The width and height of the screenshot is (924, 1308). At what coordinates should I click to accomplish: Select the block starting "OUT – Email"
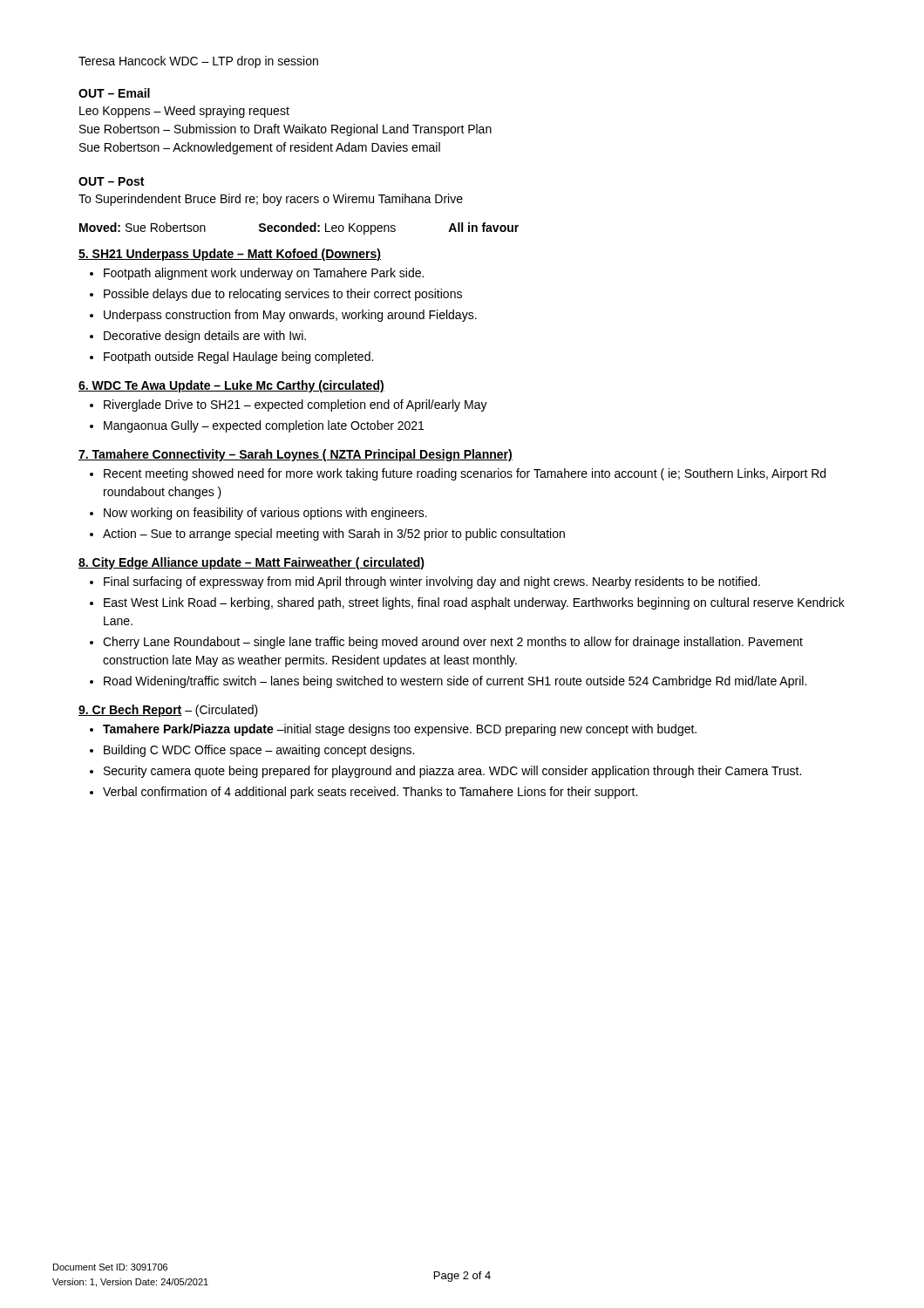(x=114, y=93)
